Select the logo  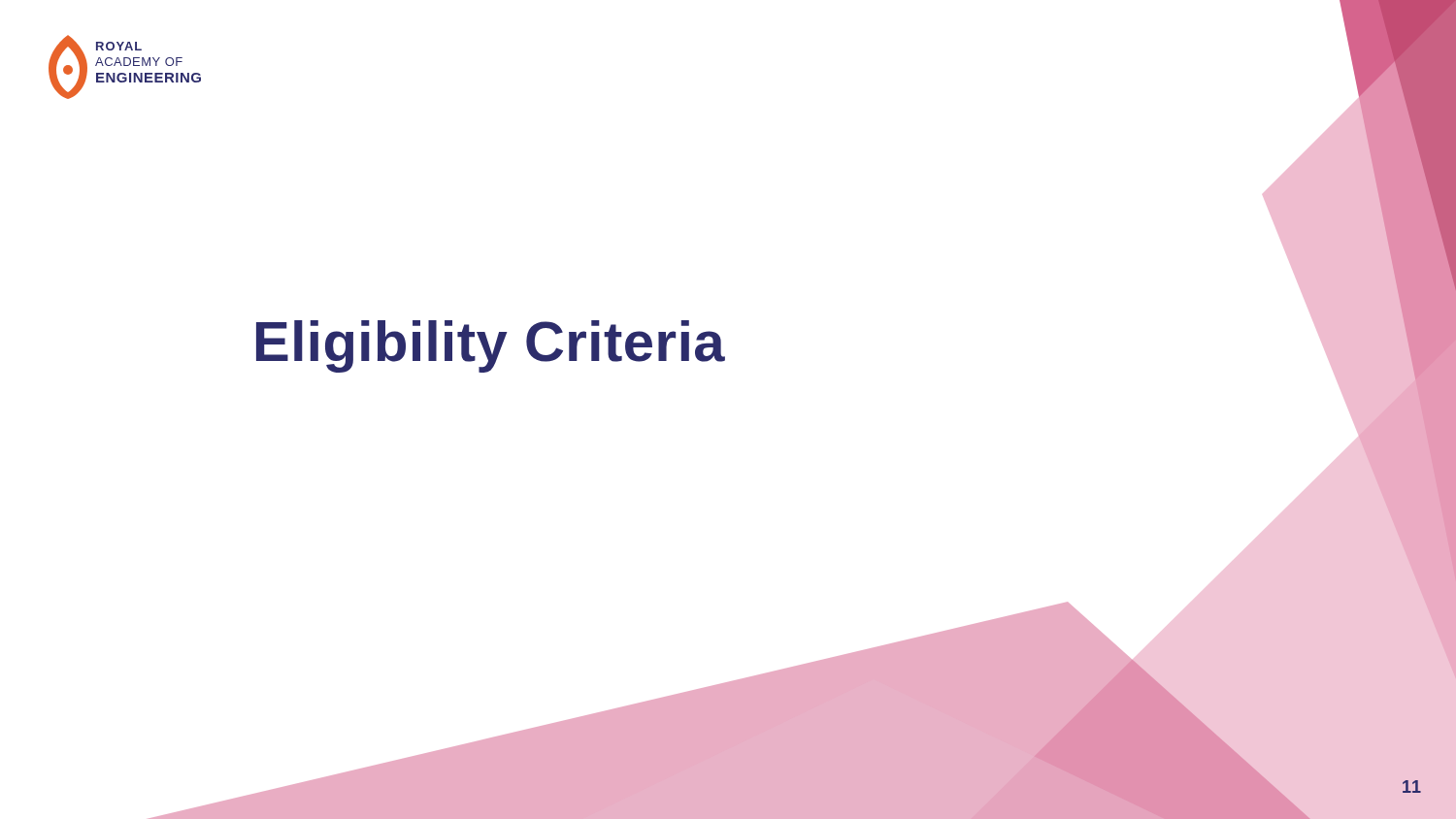coord(136,66)
